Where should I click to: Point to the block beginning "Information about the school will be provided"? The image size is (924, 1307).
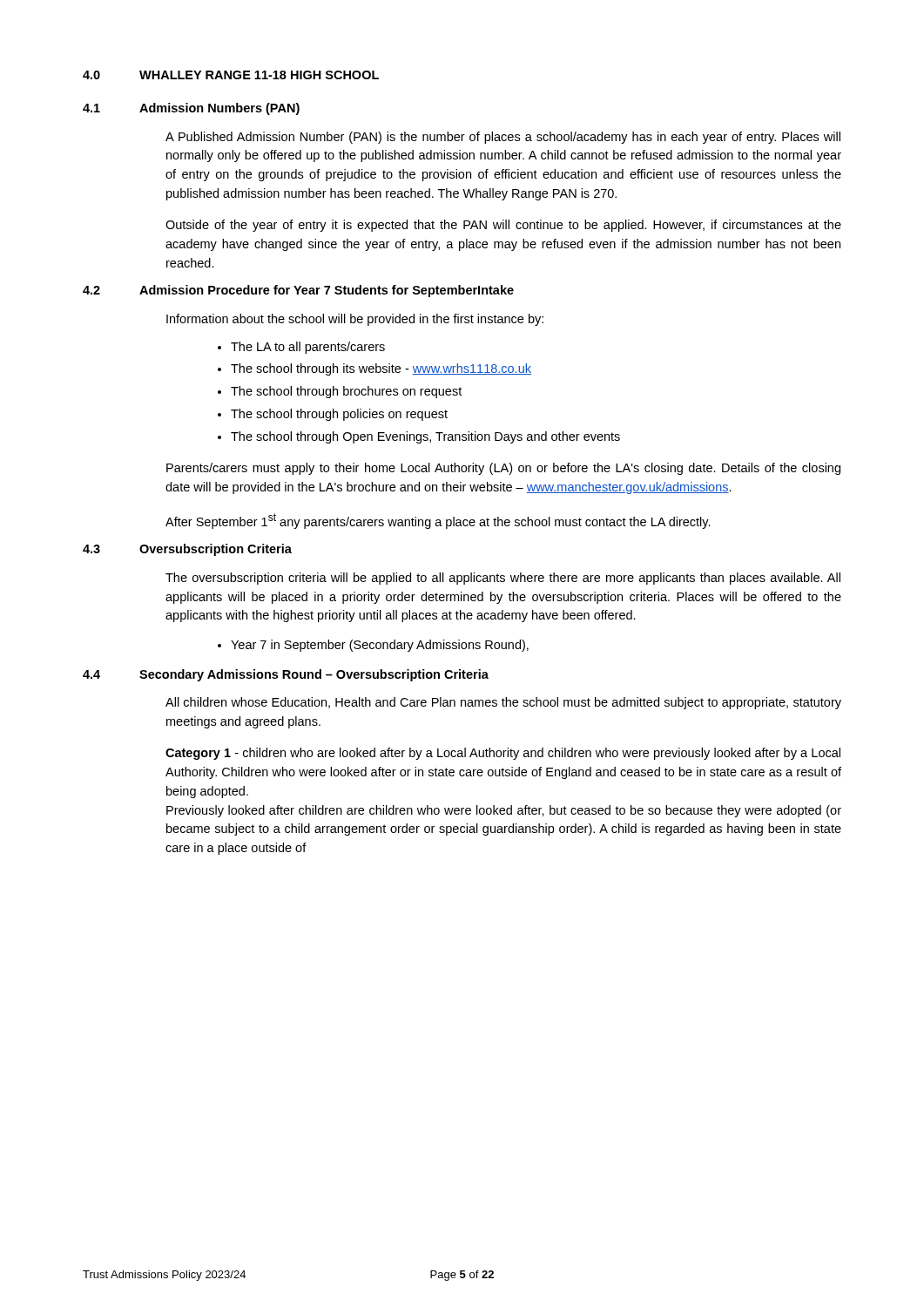click(x=503, y=319)
